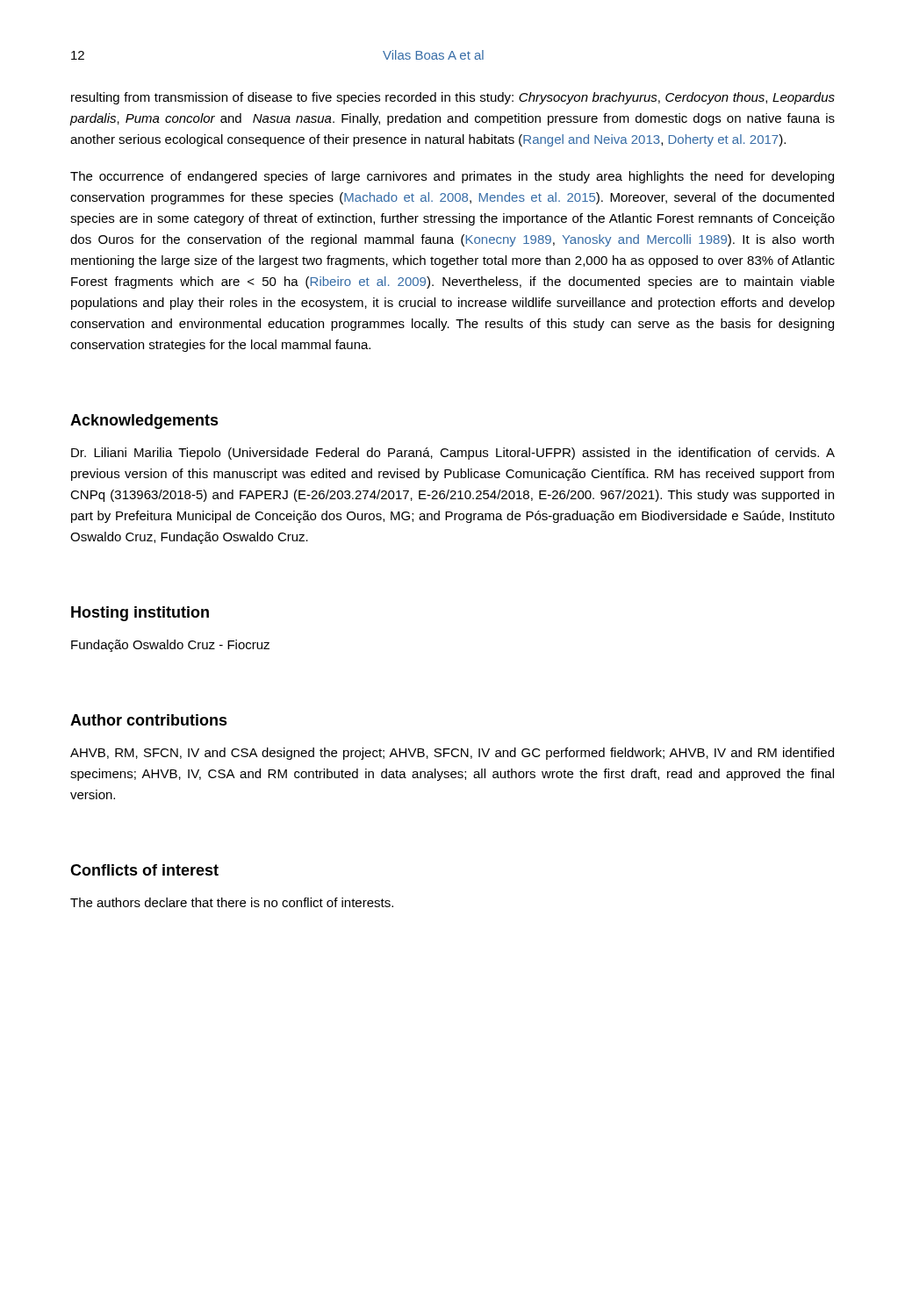Select the text starting "Conflicts of interest"
Viewport: 905px width, 1316px height.
(144, 870)
